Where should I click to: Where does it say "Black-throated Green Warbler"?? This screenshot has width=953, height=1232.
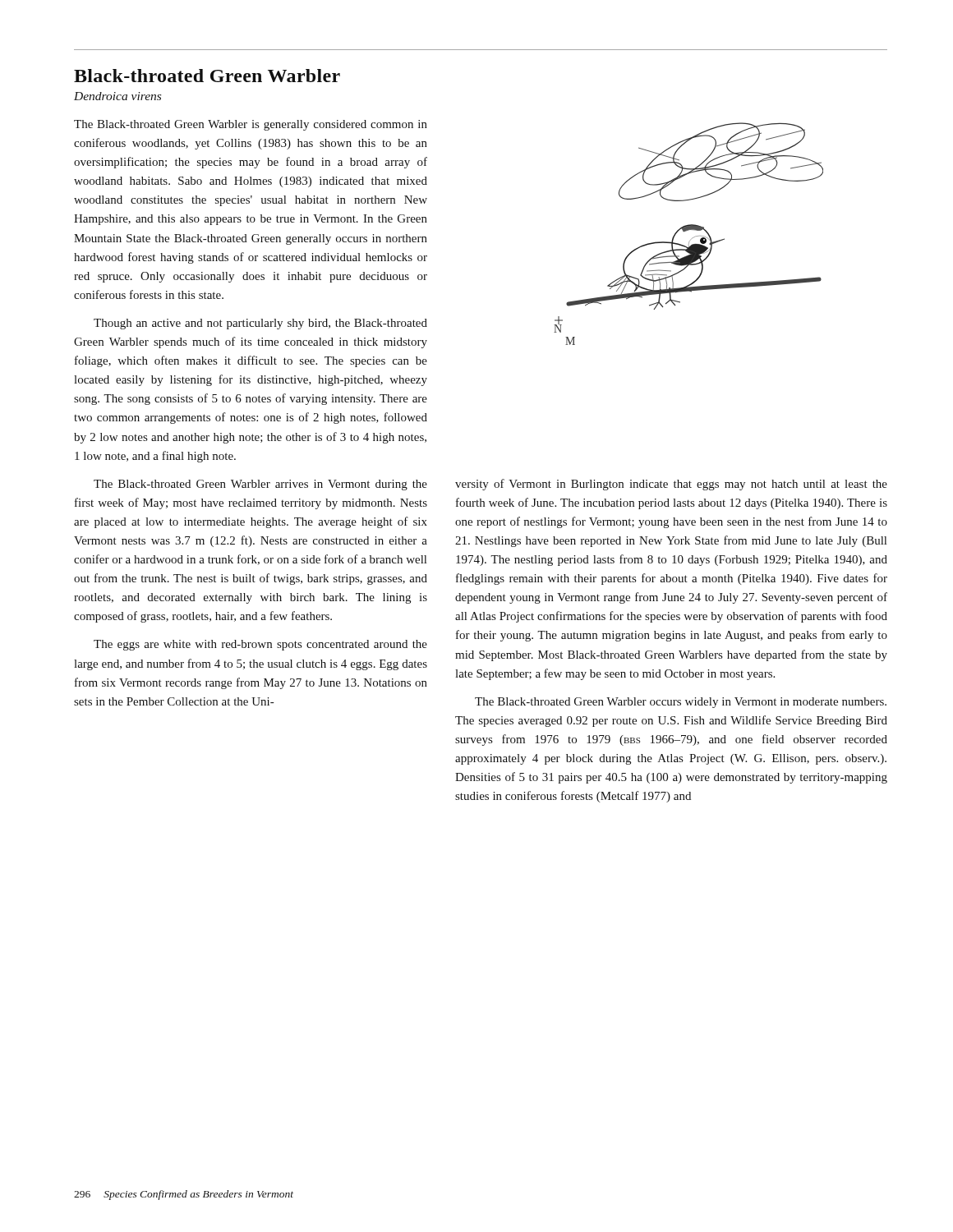click(207, 76)
